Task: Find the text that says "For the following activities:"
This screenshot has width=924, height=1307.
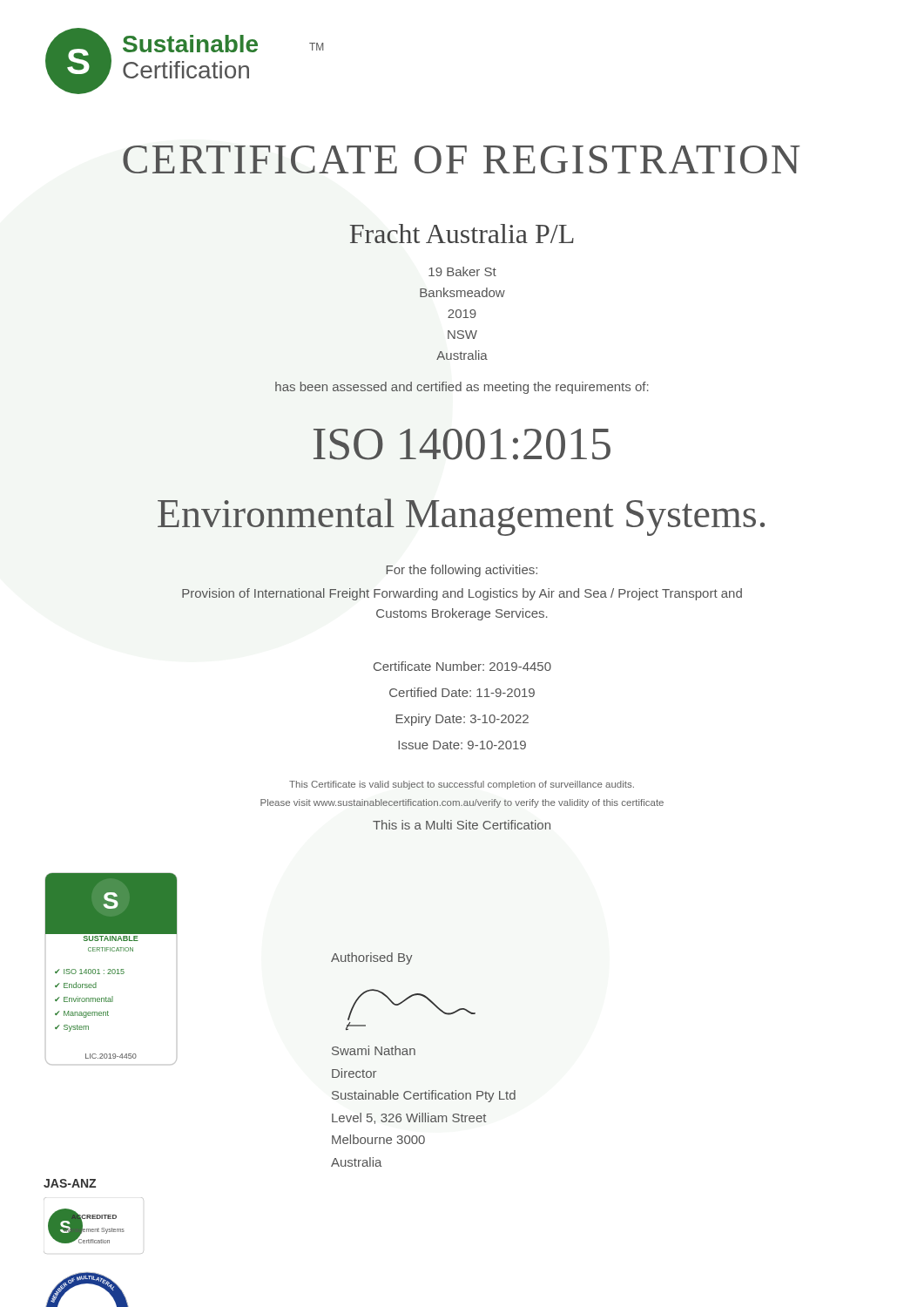Action: pos(462,569)
